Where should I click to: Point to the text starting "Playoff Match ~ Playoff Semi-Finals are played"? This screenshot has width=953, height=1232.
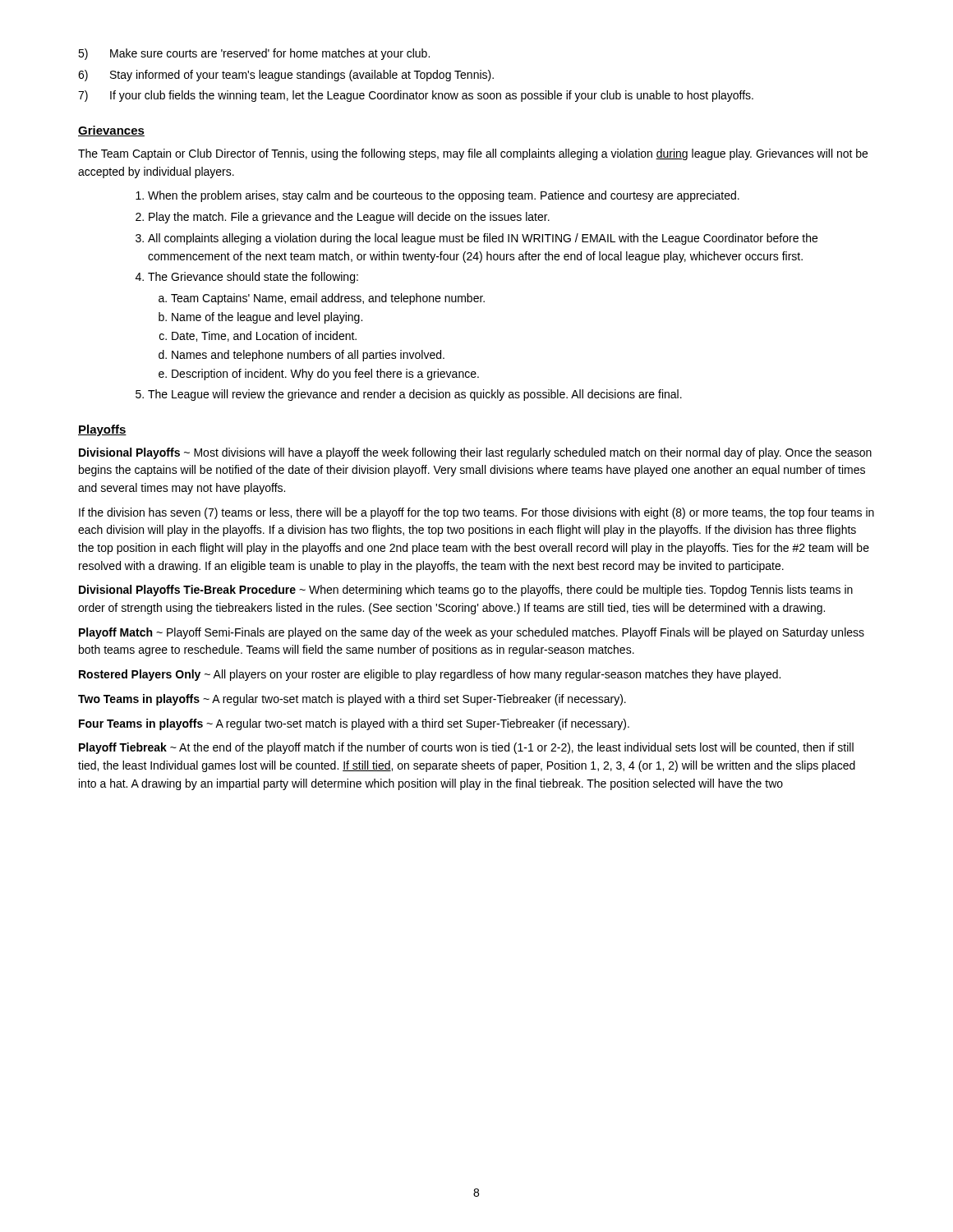(471, 641)
